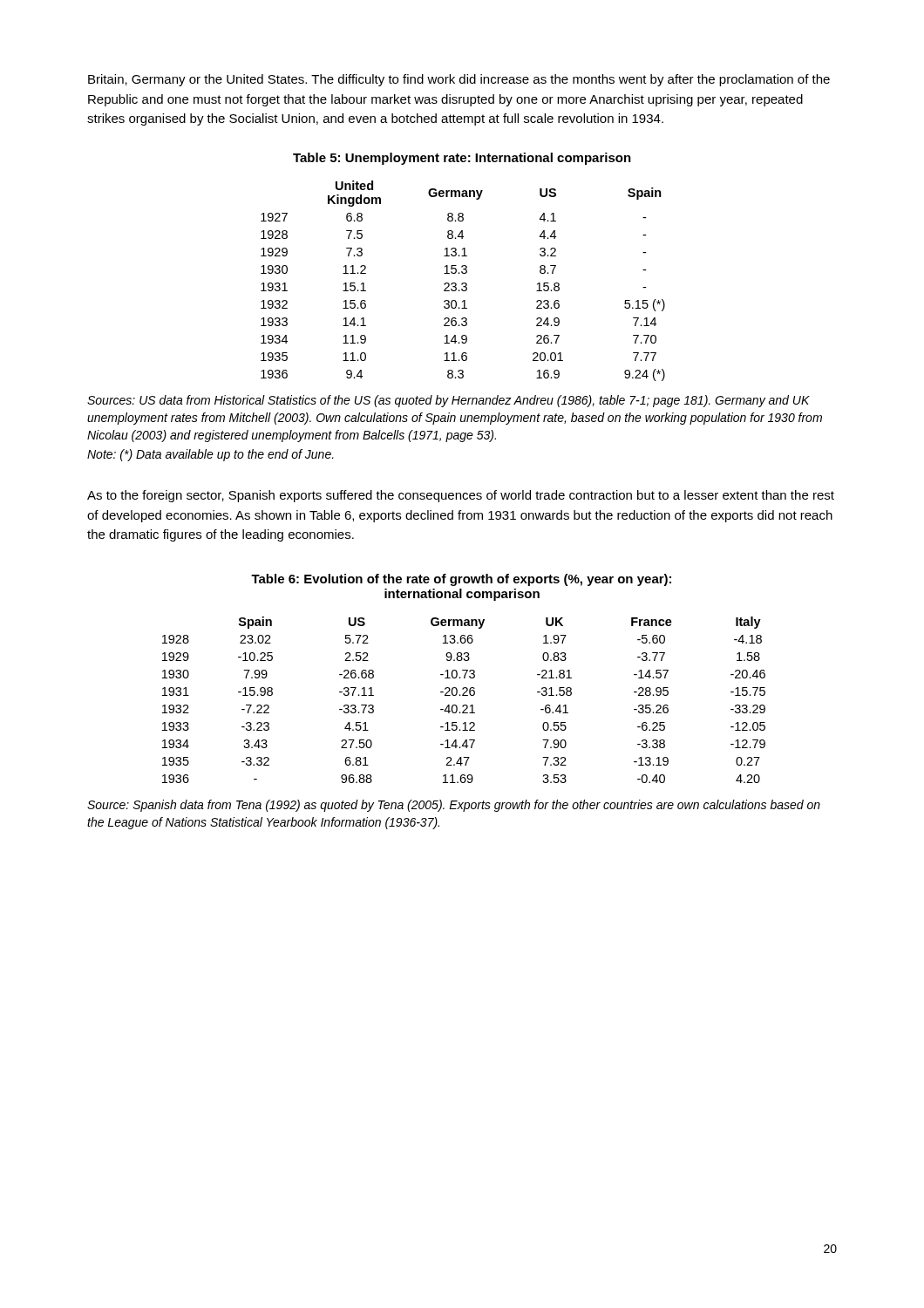Click the caption that begins "Table 6: Evolution of the rate"

click(x=462, y=586)
